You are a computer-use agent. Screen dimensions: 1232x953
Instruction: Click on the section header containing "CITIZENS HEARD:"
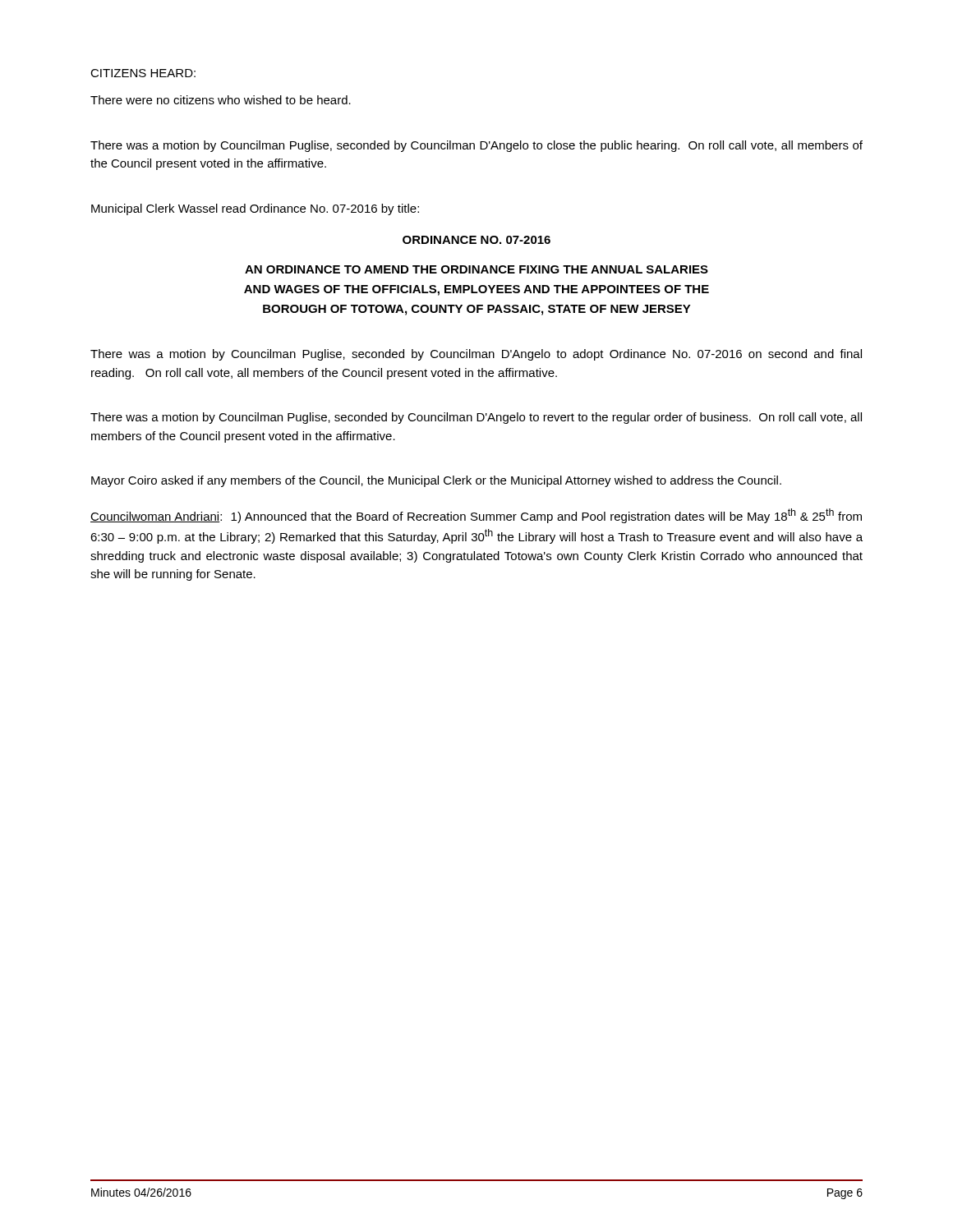[143, 73]
